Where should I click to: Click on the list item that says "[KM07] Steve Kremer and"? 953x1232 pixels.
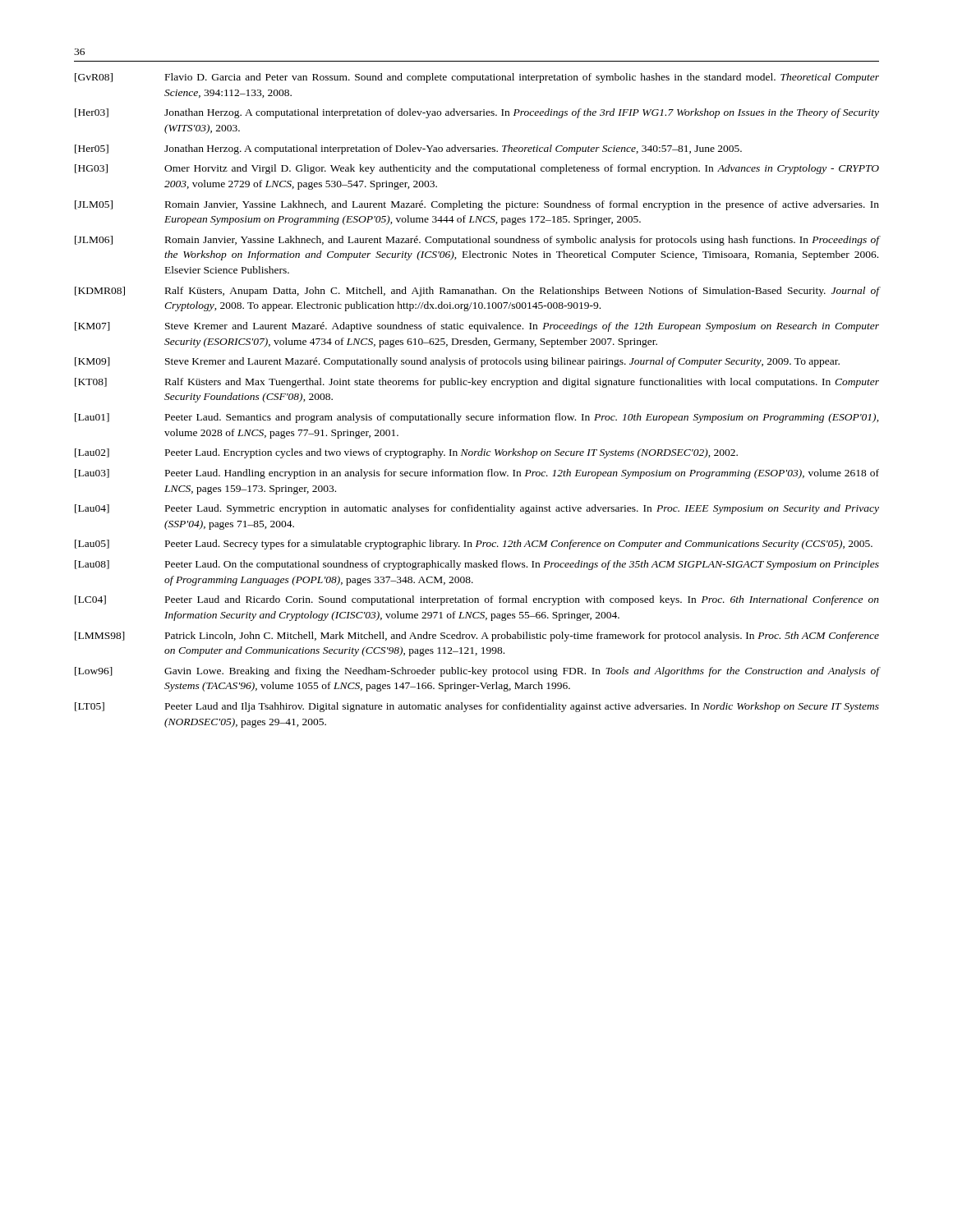pyautogui.click(x=476, y=334)
